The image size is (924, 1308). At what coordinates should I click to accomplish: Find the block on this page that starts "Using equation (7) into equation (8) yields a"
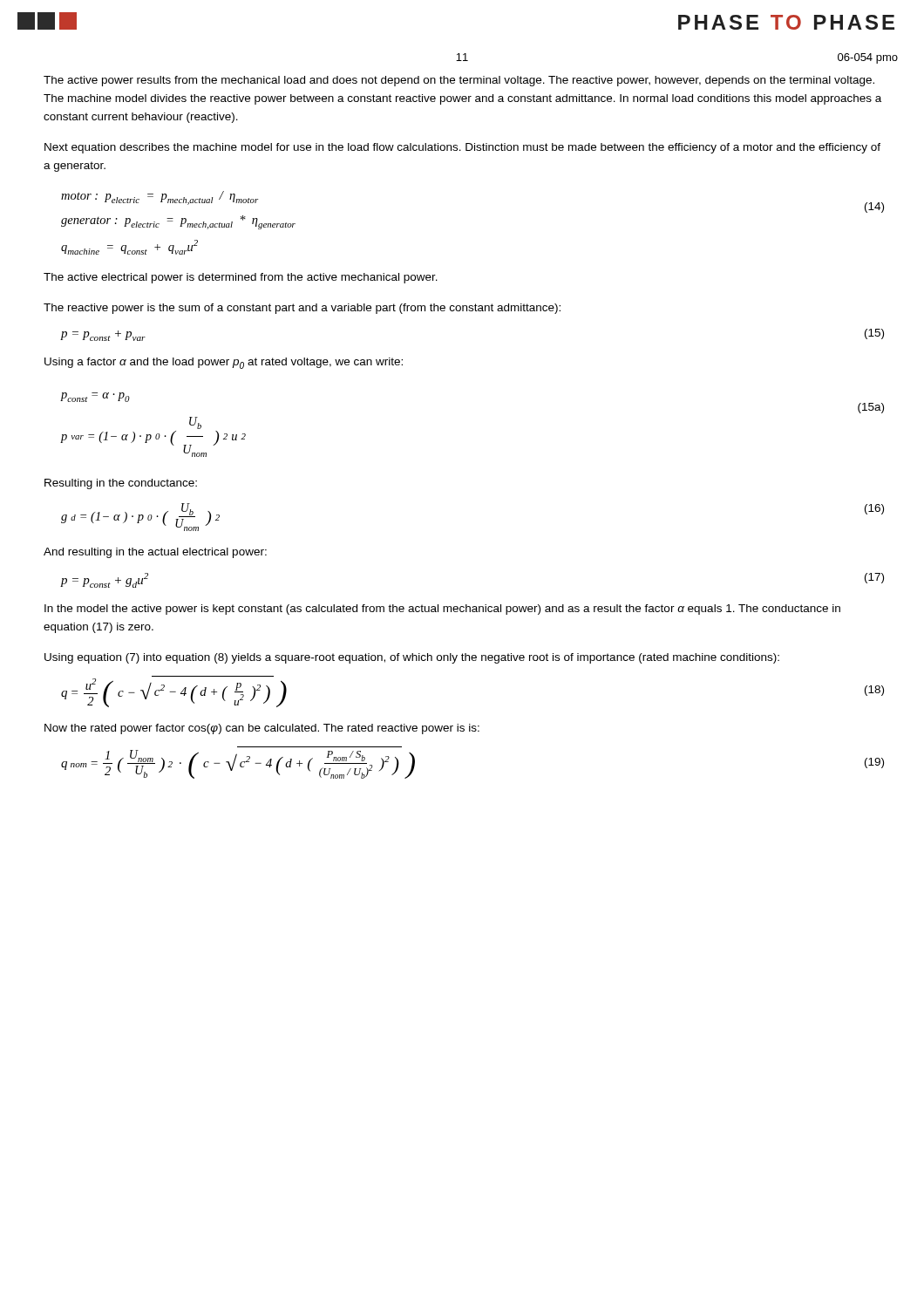(x=412, y=657)
